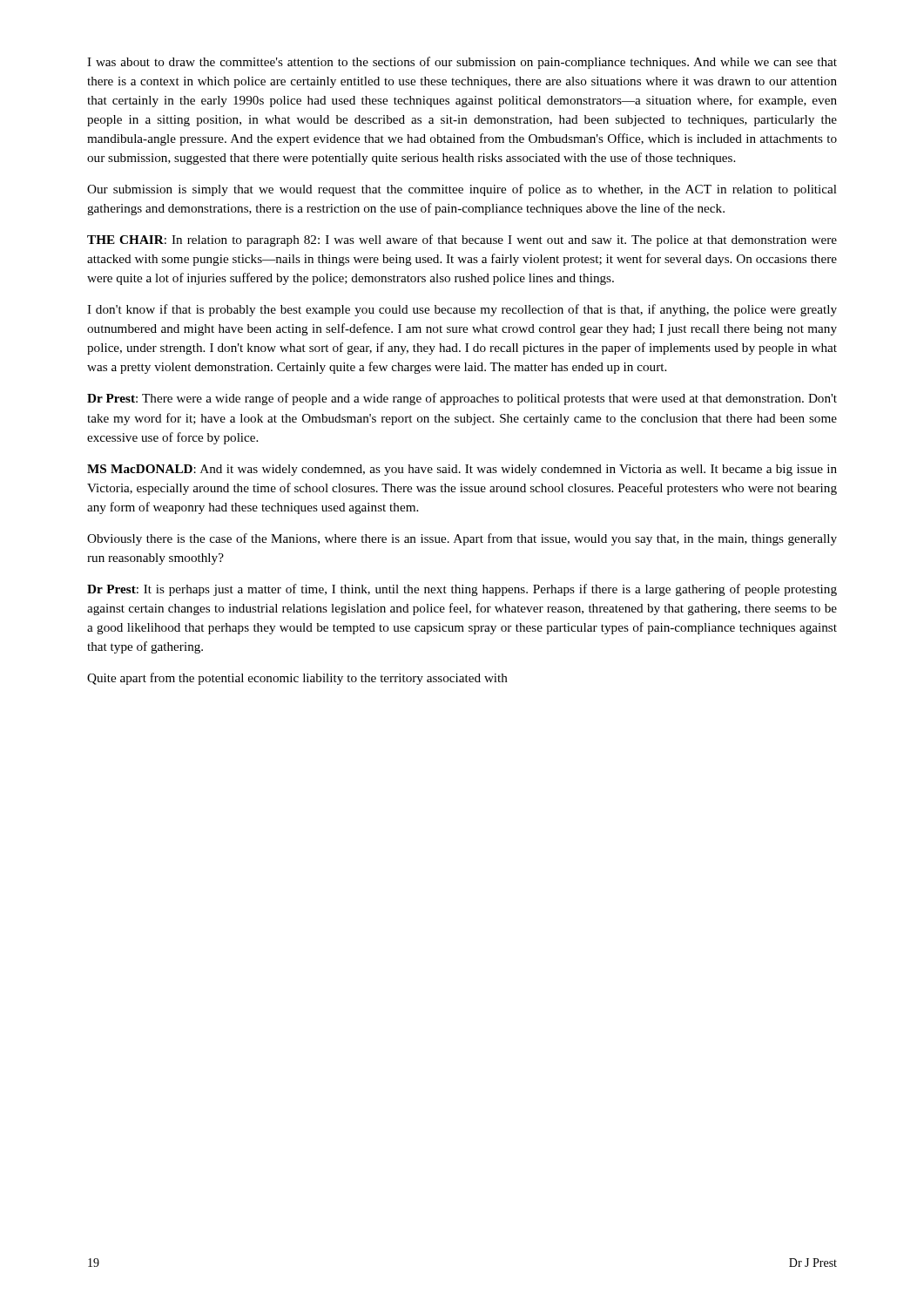Point to the passage starting "Dr Prest: It"

point(462,617)
